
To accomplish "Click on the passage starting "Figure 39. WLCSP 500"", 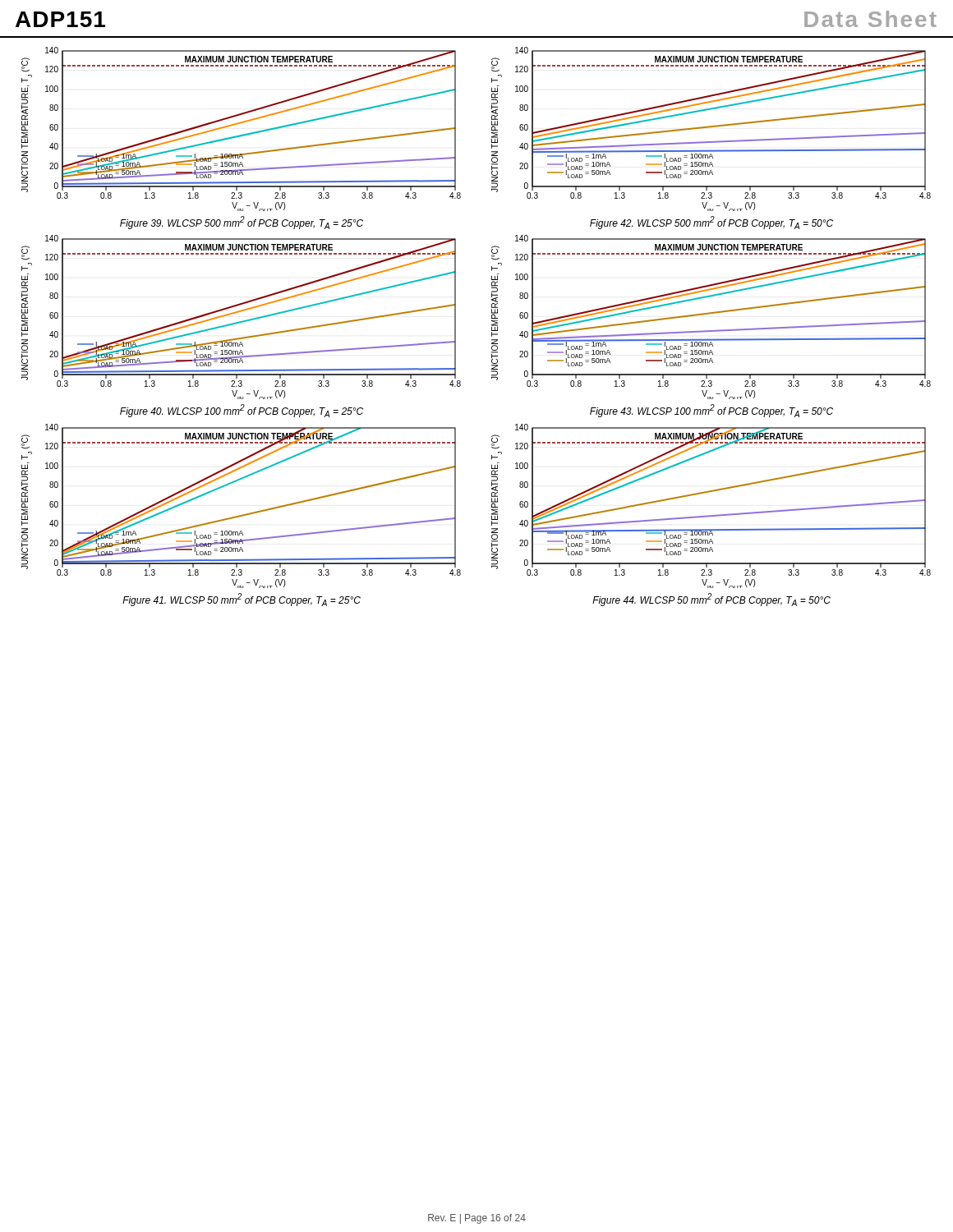I will (242, 223).
